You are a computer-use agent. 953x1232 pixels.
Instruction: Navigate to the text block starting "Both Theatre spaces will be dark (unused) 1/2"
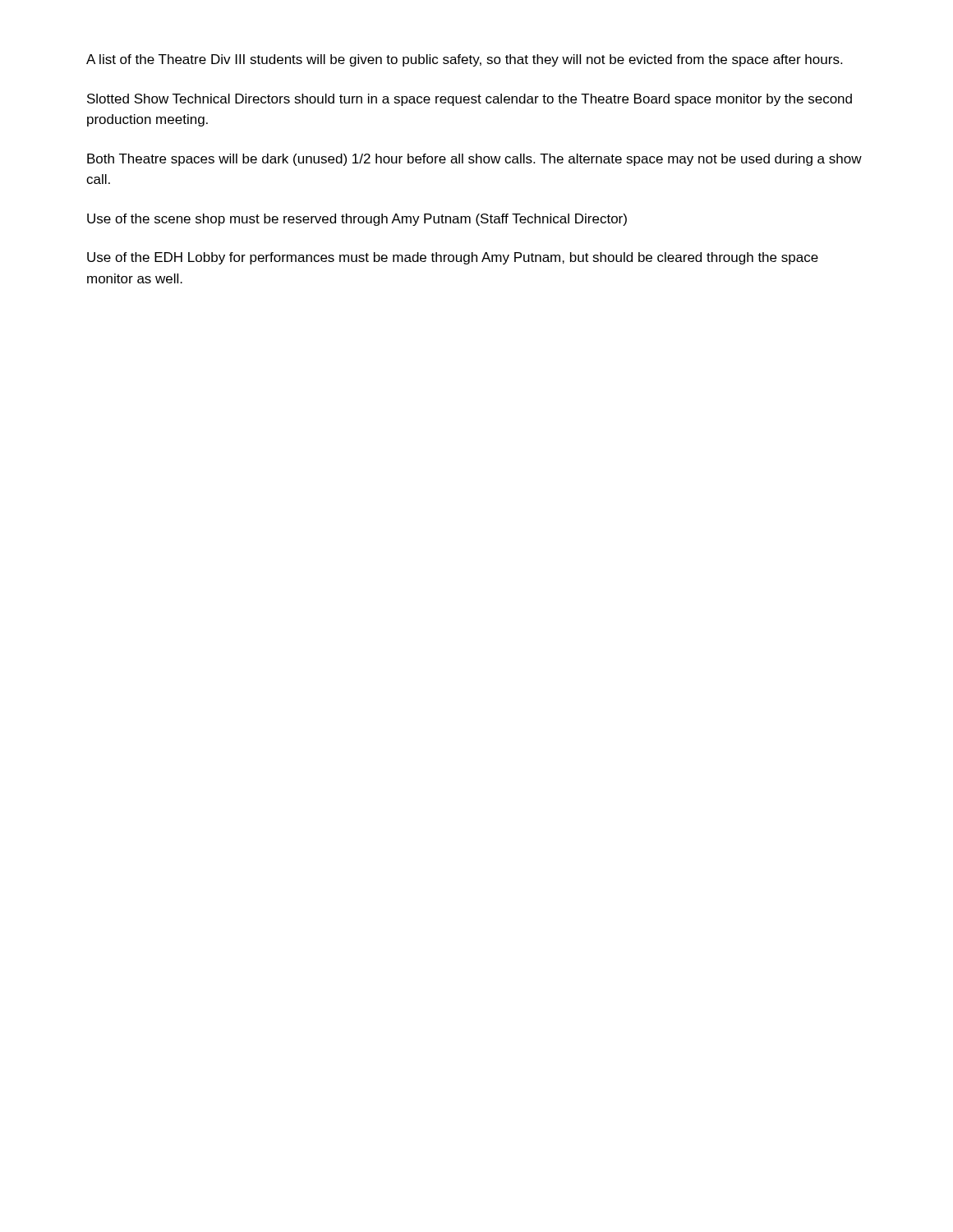pyautogui.click(x=474, y=169)
